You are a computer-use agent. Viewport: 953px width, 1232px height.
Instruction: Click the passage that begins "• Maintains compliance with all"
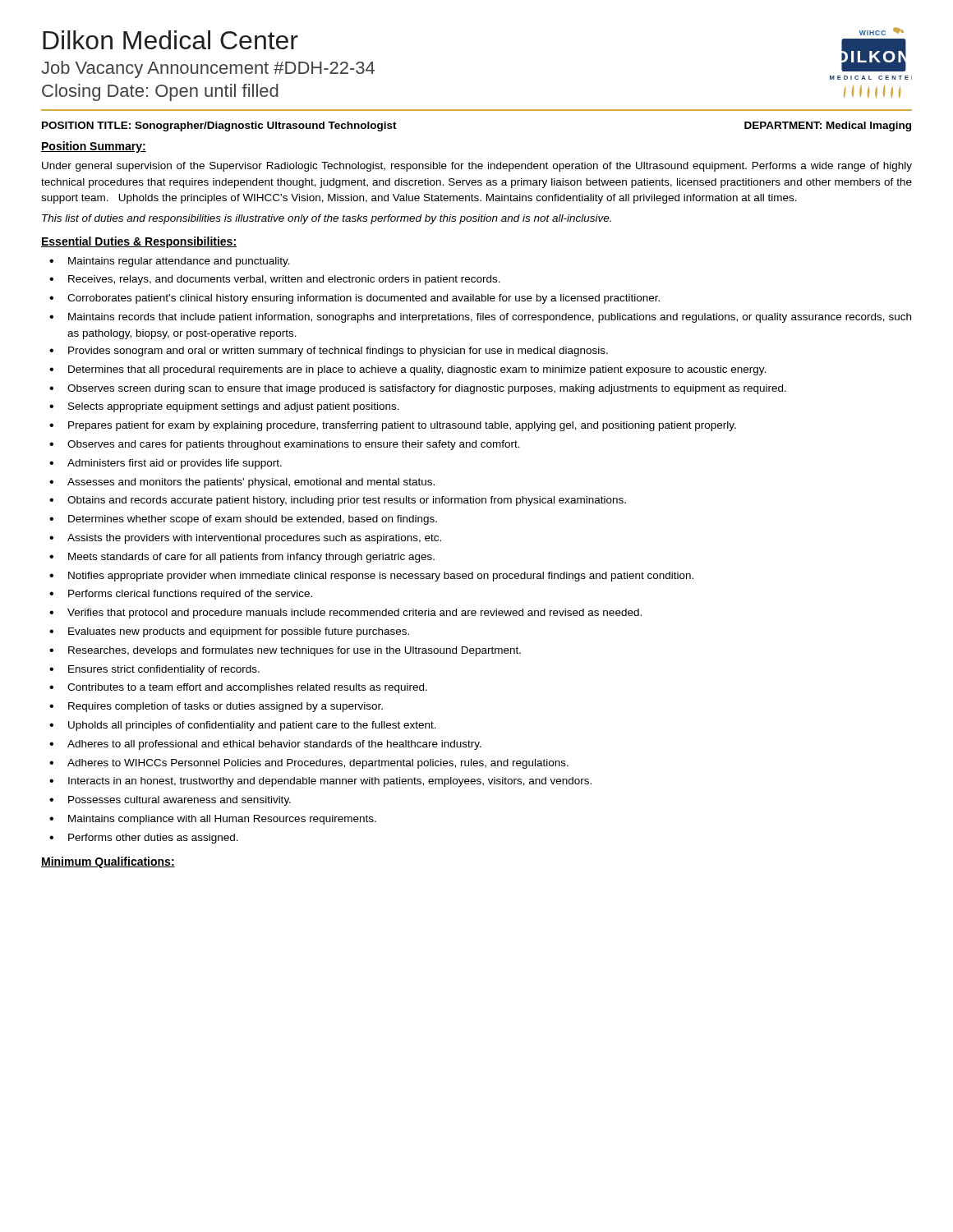(x=213, y=820)
